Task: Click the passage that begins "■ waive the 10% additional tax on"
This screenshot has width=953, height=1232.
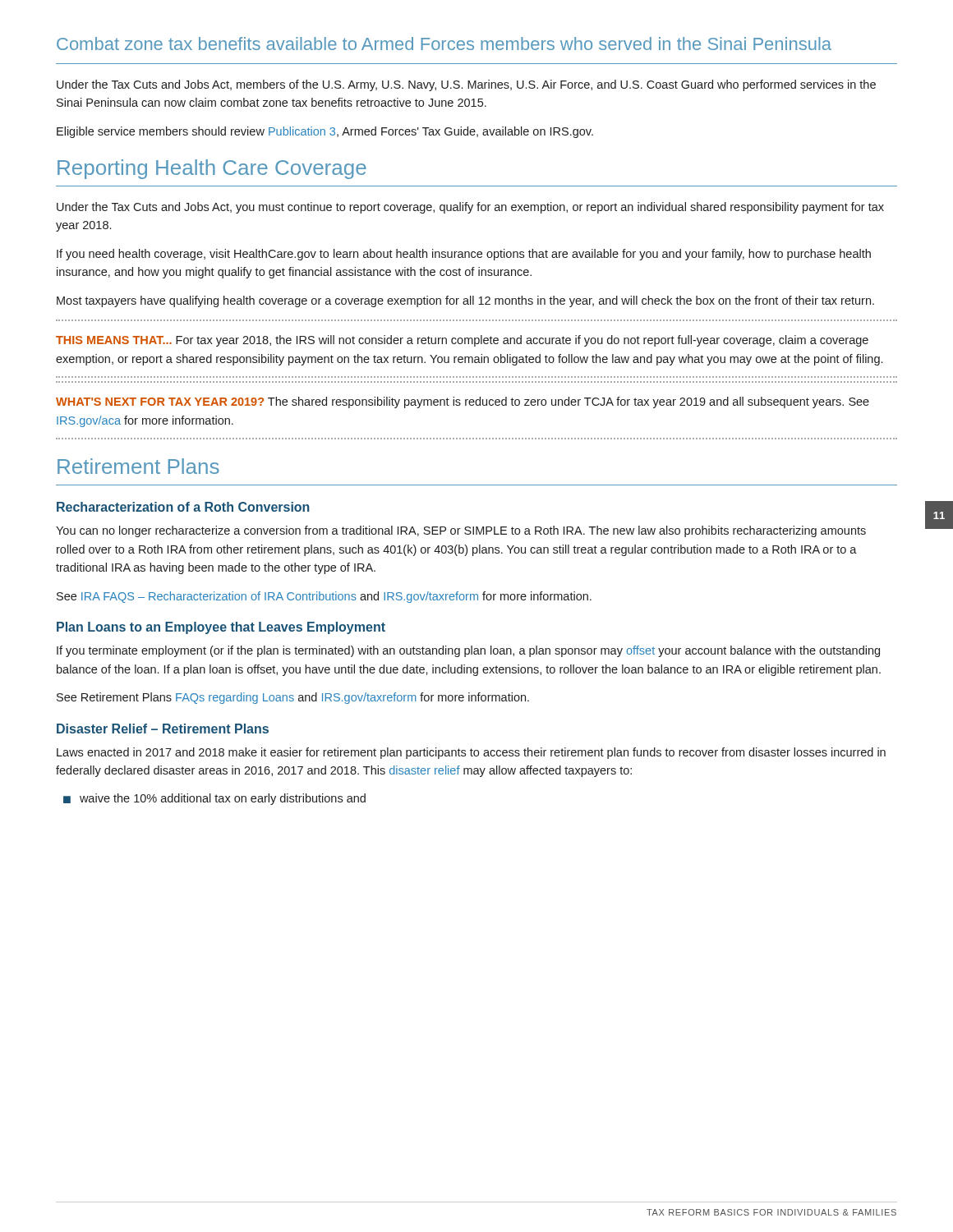Action: pyautogui.click(x=214, y=801)
